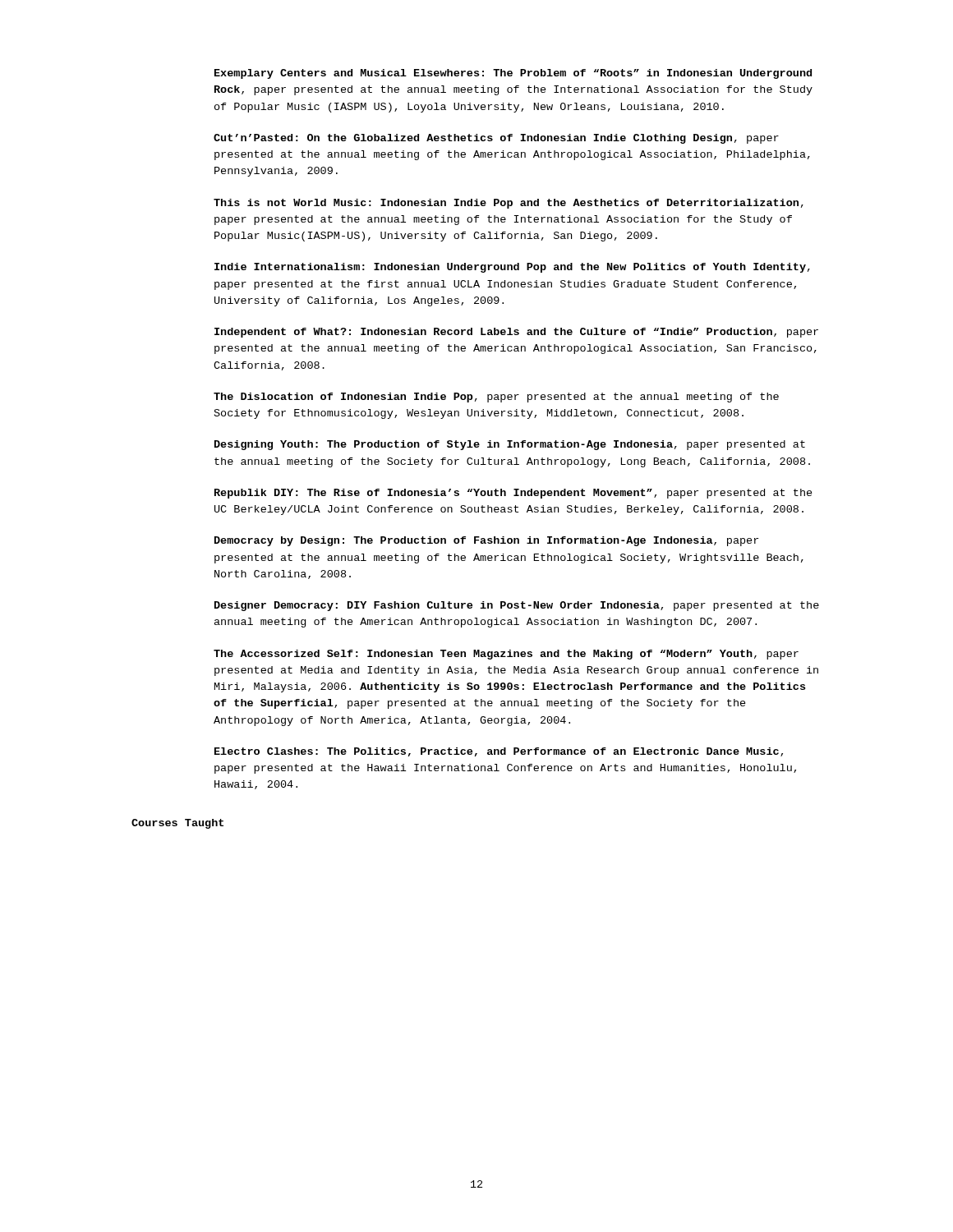Find the list item that reads "Democracy by Design:"
The width and height of the screenshot is (953, 1232).
(510, 558)
